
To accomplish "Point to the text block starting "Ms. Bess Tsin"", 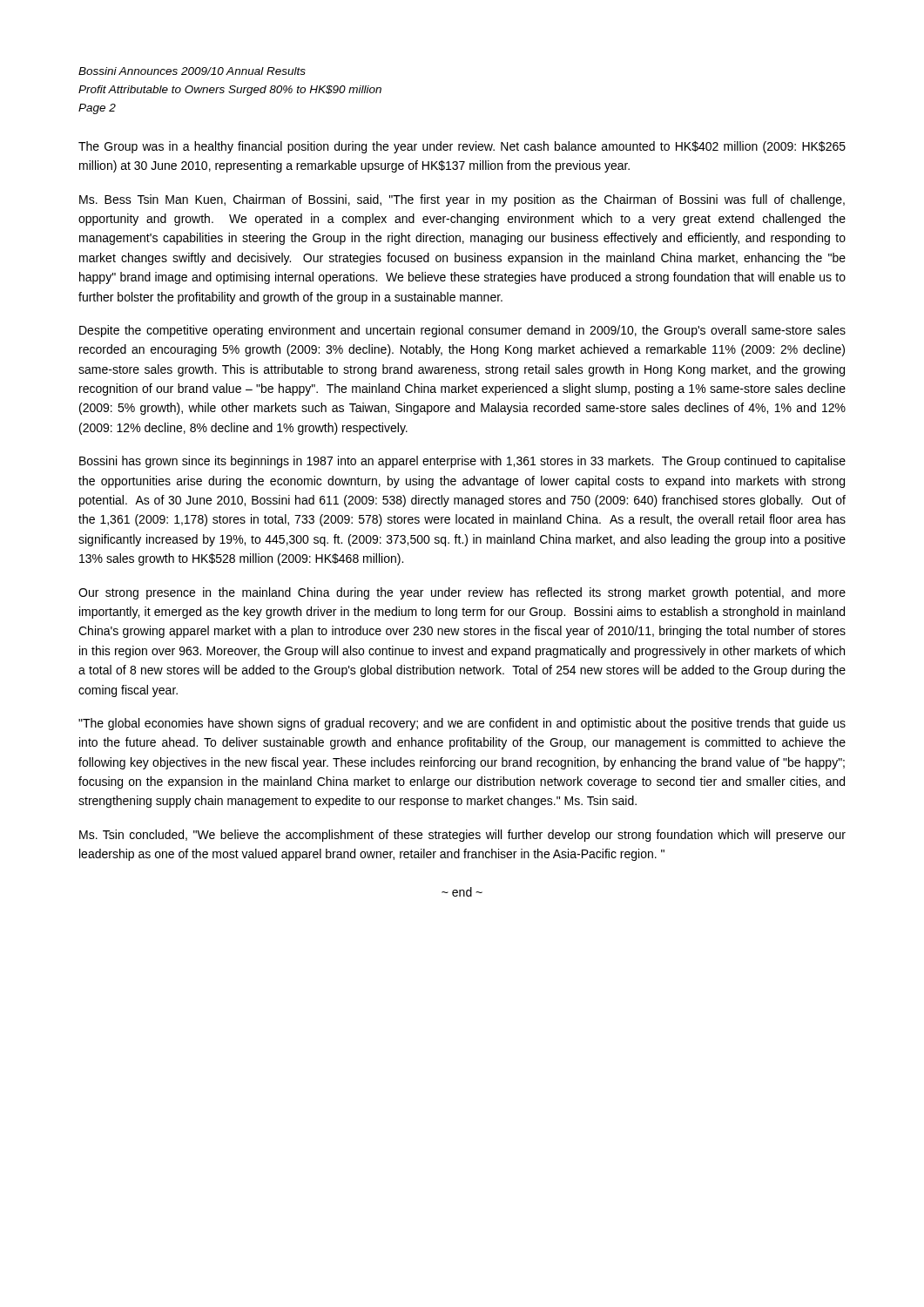I will click(x=462, y=248).
